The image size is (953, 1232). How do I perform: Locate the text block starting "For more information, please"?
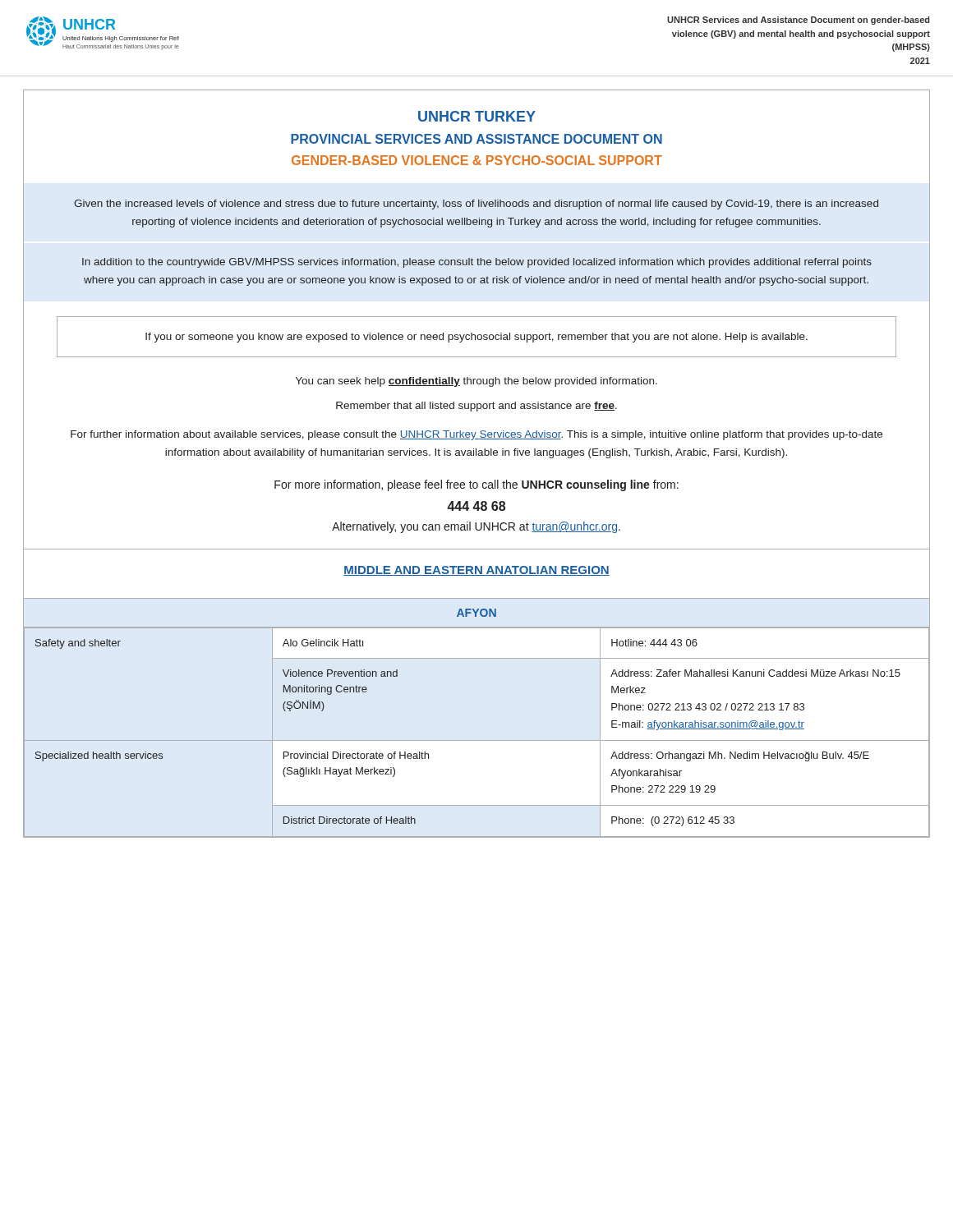coord(476,506)
